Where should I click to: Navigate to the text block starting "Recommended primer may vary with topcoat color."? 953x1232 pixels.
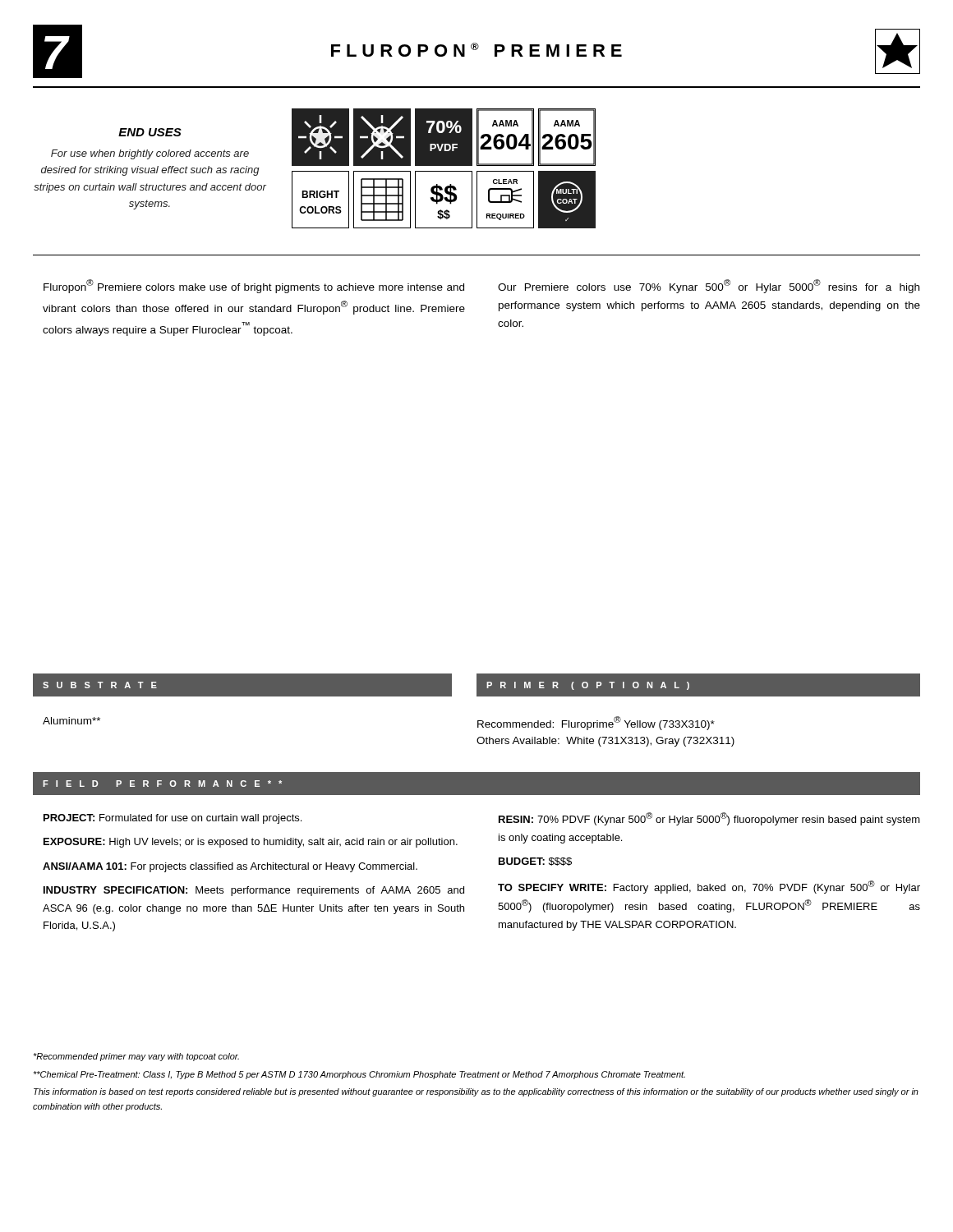(x=476, y=1082)
